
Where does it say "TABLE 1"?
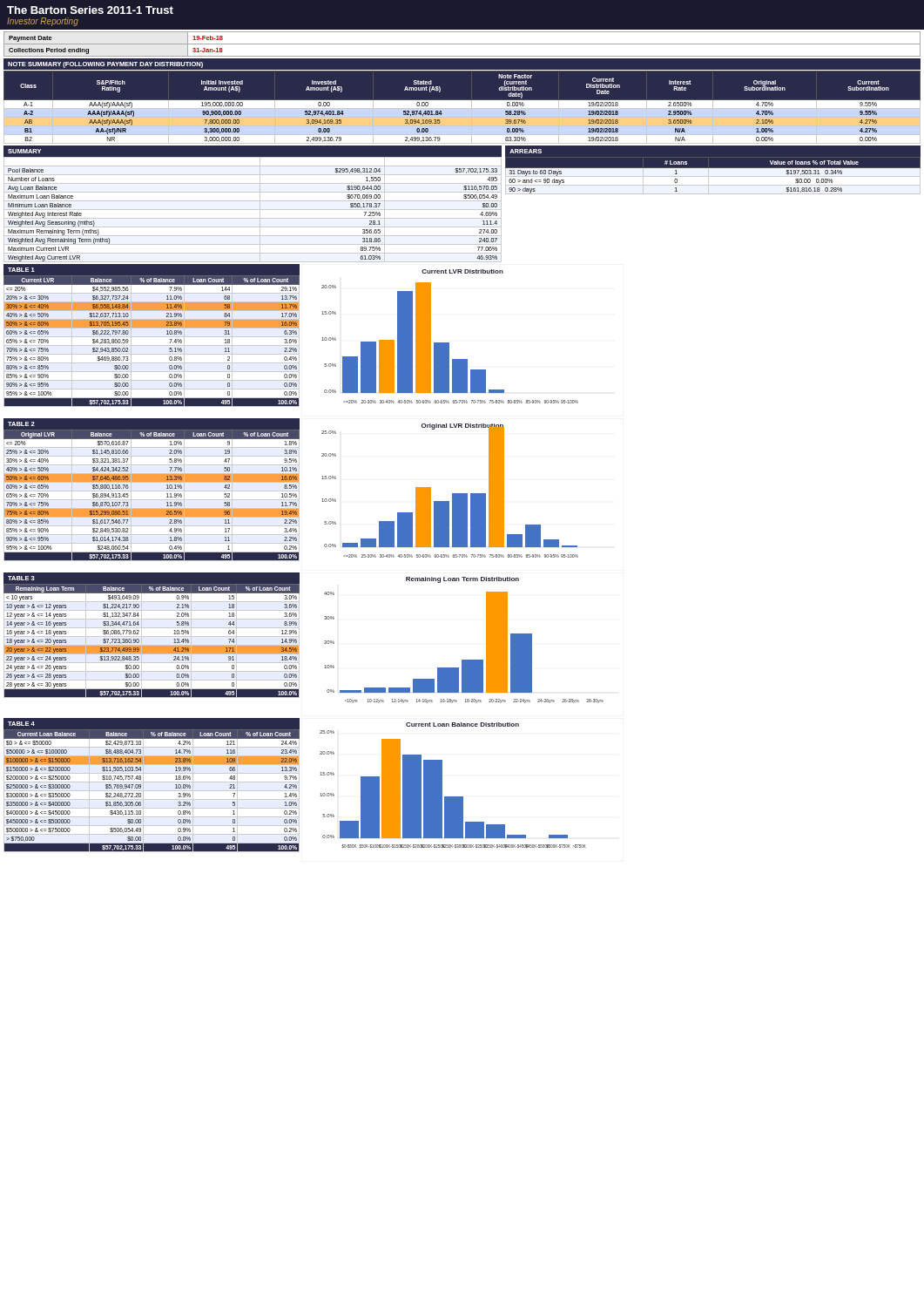21,270
